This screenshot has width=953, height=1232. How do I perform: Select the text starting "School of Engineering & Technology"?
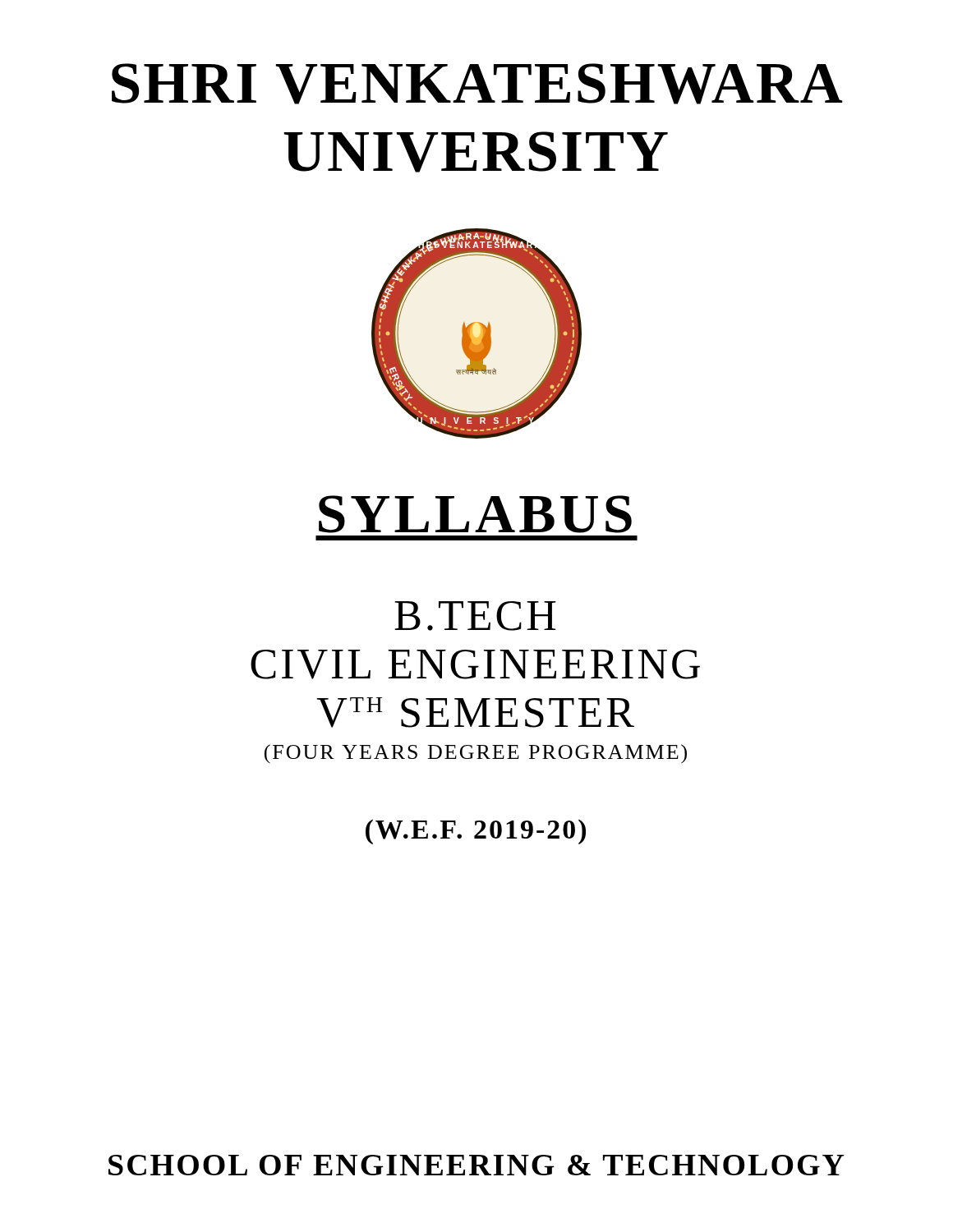tap(476, 1165)
